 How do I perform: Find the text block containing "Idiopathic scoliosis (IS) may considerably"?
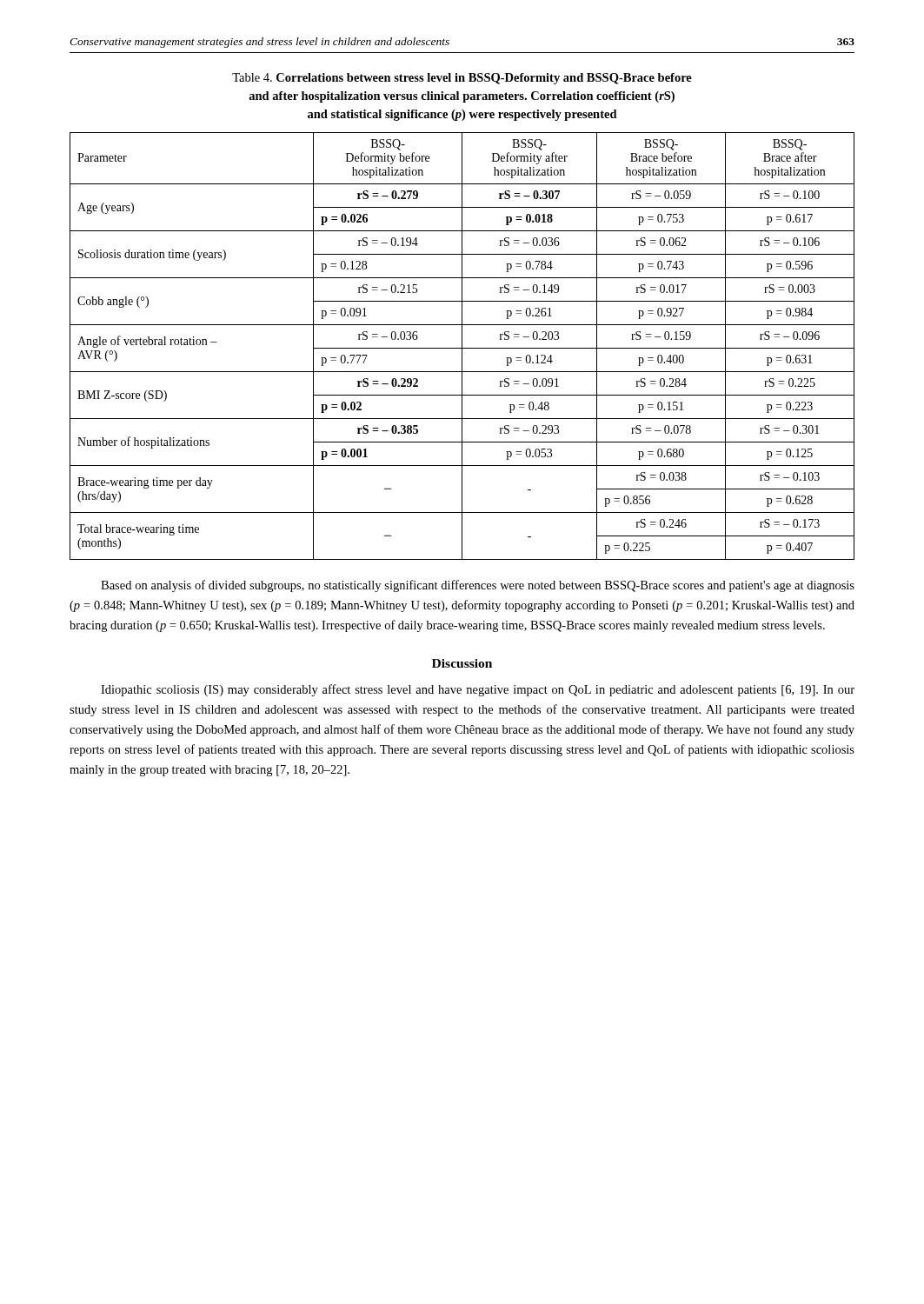click(x=462, y=729)
